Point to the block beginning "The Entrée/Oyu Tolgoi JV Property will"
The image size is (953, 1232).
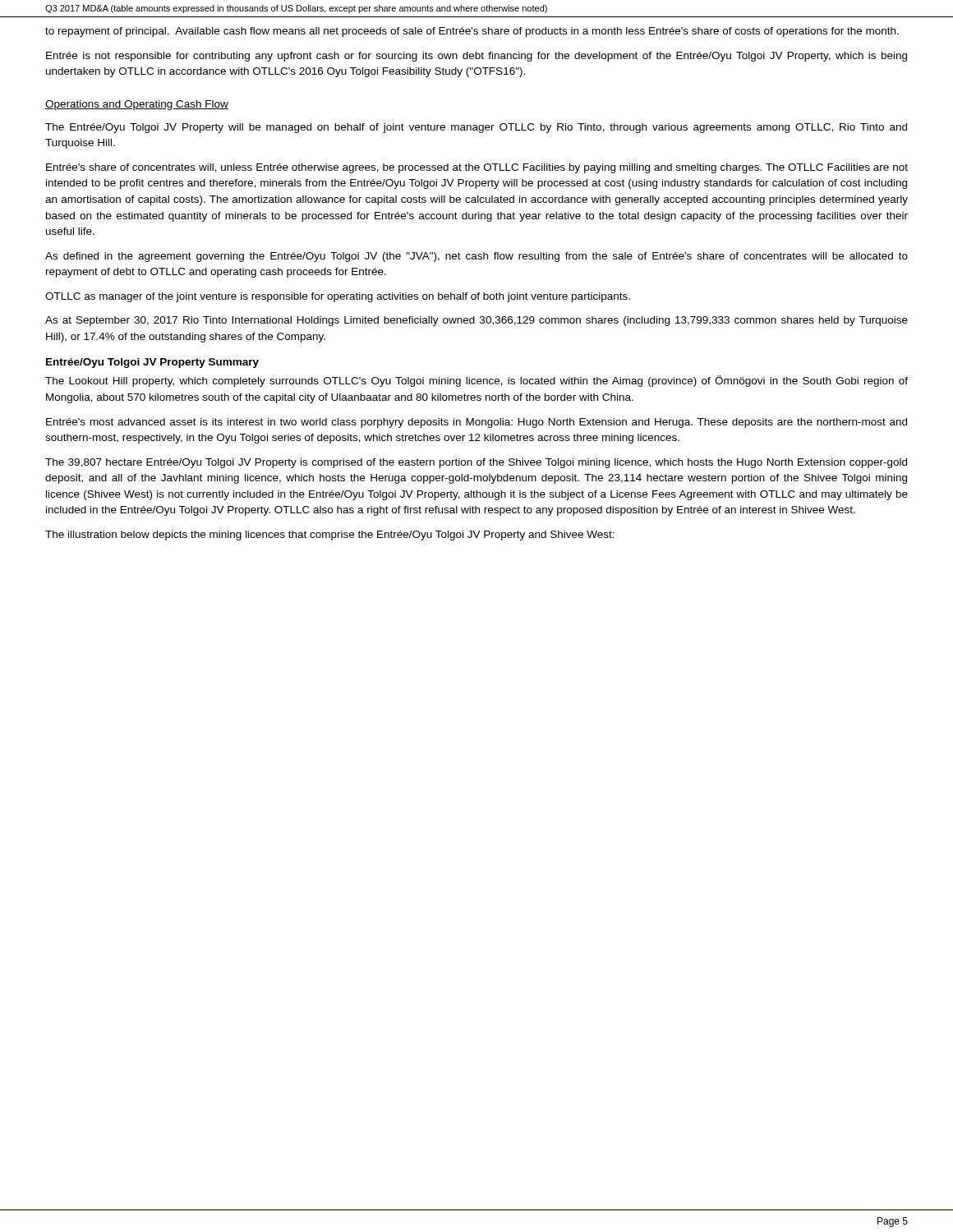[476, 135]
